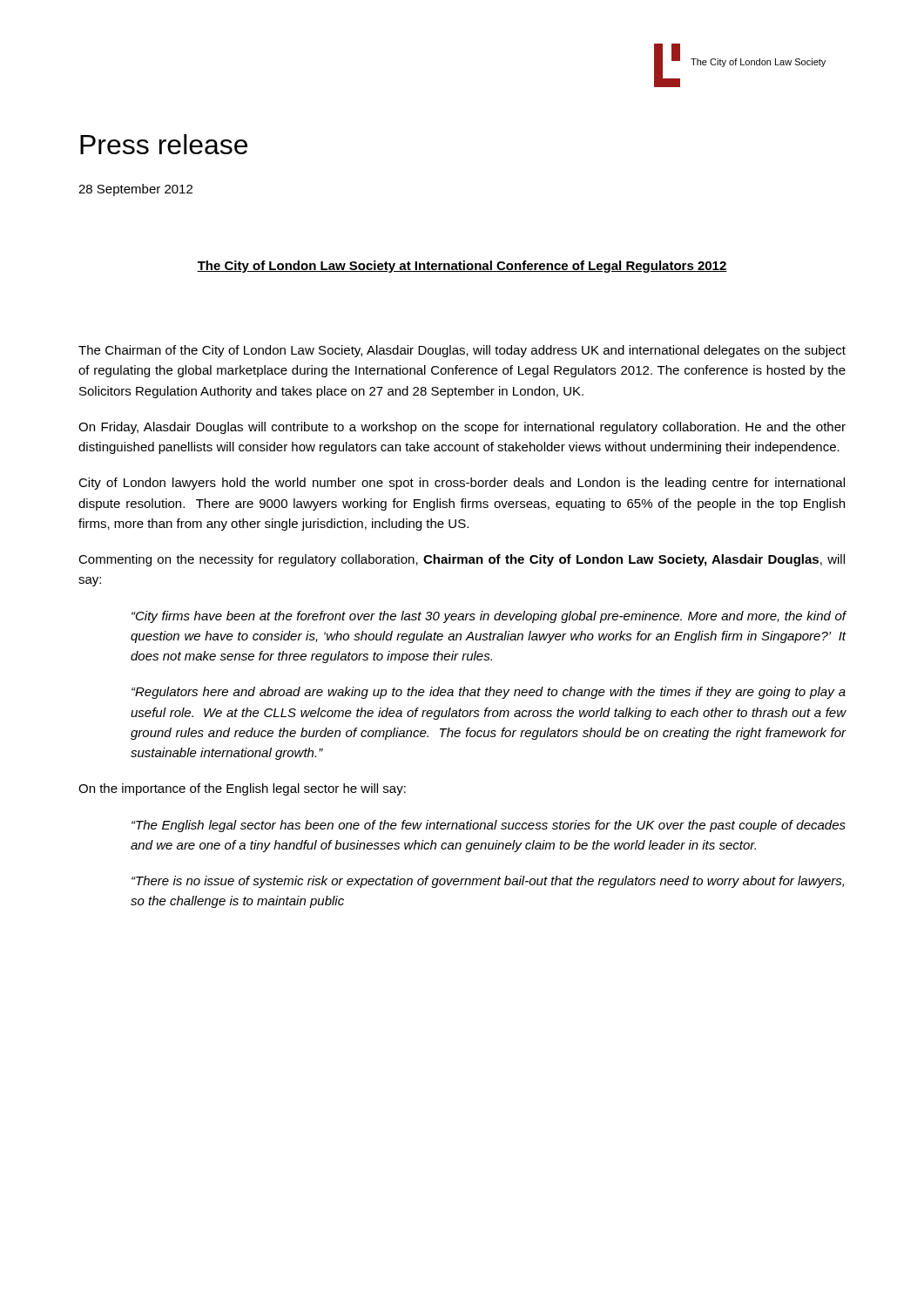The width and height of the screenshot is (924, 1307).
Task: Find the title containing "Press release"
Action: pyautogui.click(x=164, y=145)
